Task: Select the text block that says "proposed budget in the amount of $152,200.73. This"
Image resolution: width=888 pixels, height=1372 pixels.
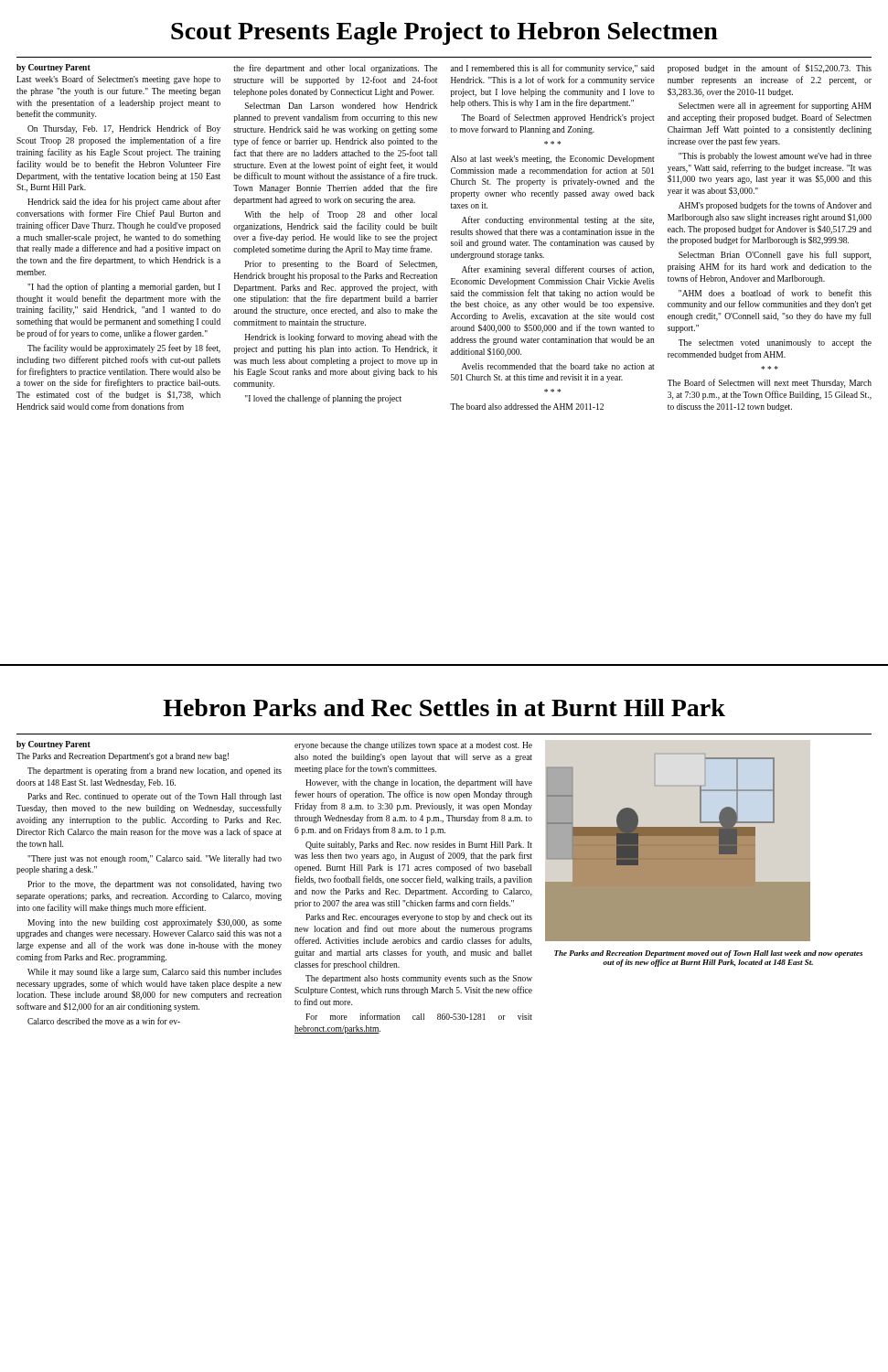Action: pyautogui.click(x=769, y=238)
